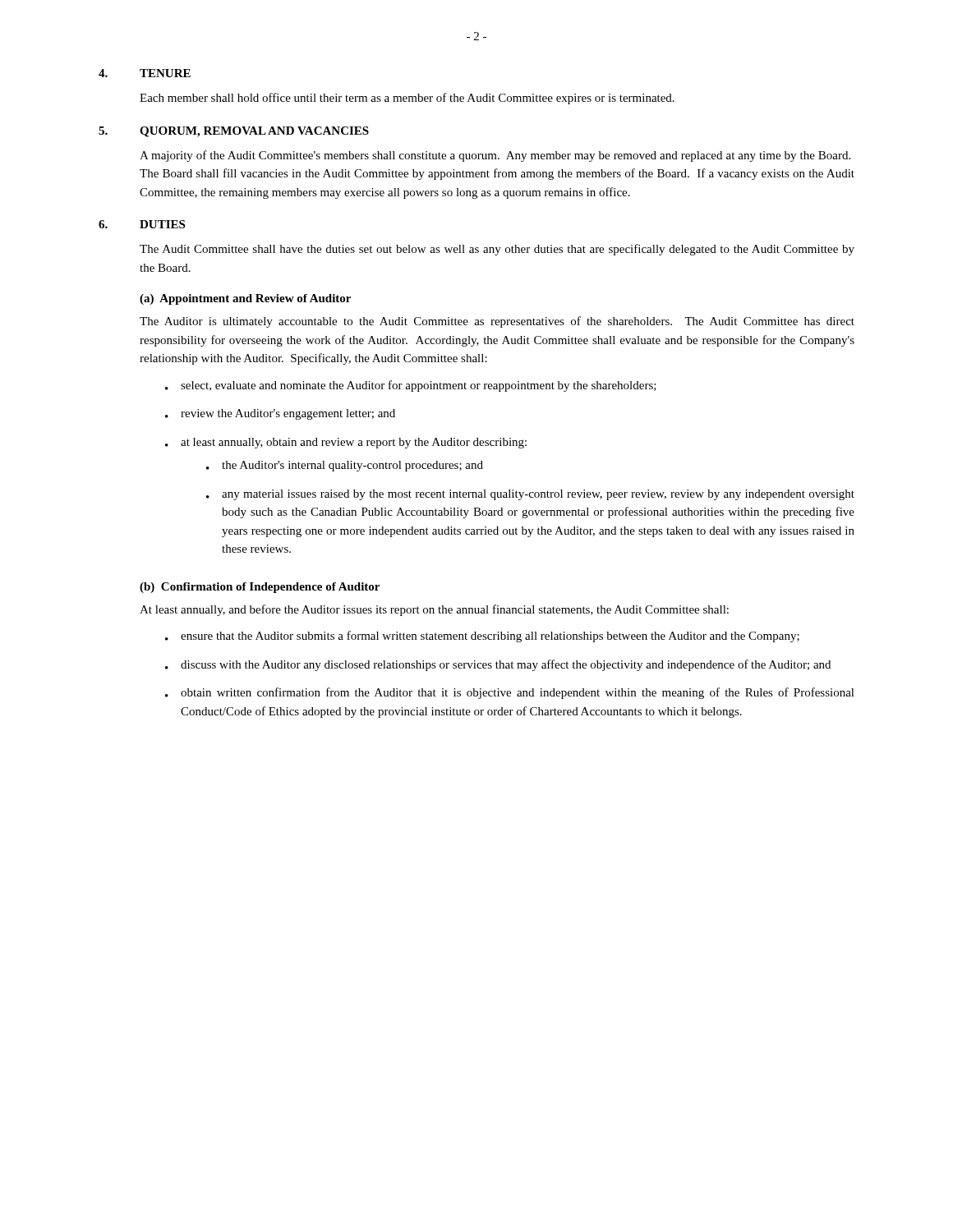
Task: Point to the text starting "• the Auditor's"
Action: [344, 467]
